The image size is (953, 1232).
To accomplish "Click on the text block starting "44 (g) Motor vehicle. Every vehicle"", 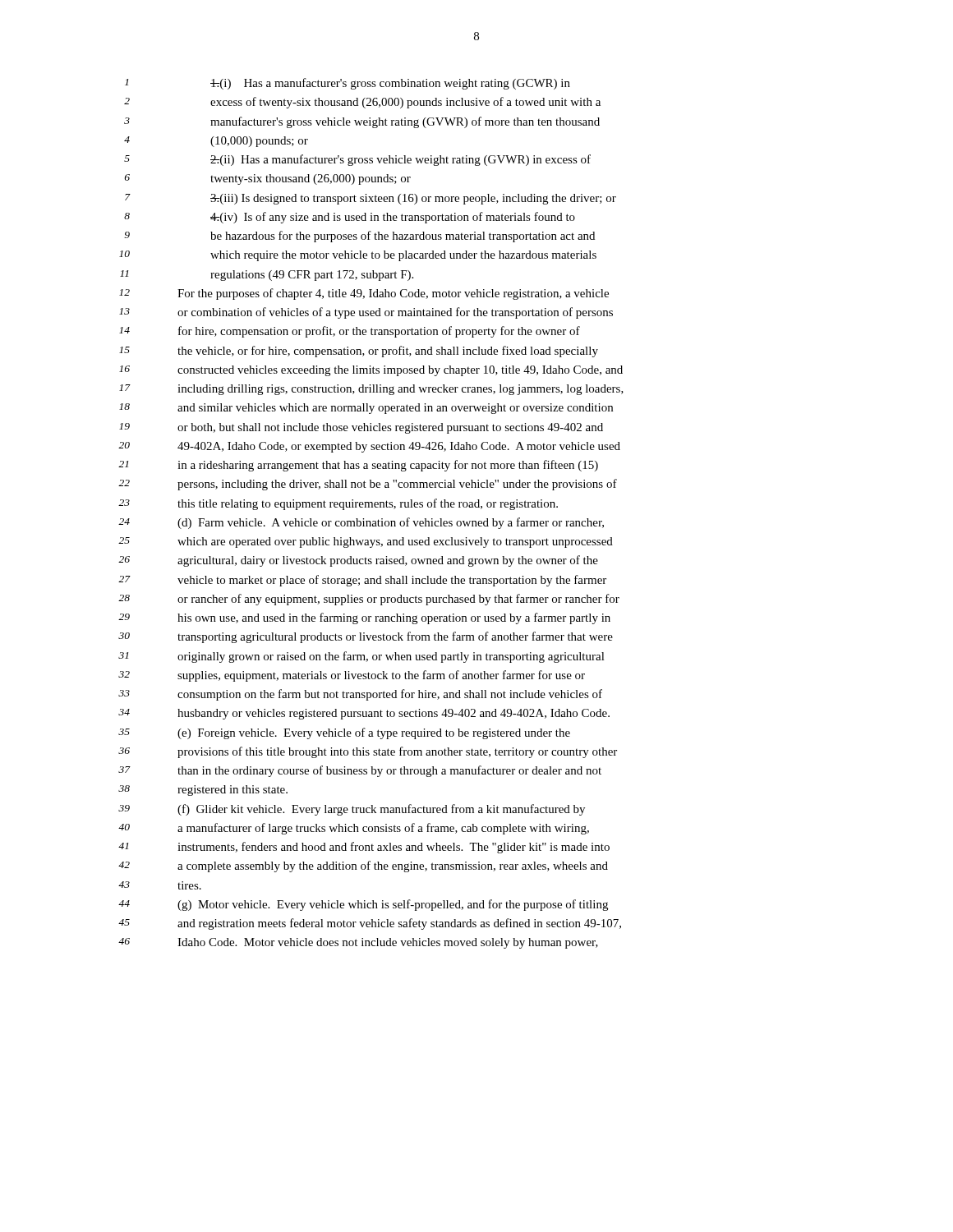I will [x=476, y=905].
